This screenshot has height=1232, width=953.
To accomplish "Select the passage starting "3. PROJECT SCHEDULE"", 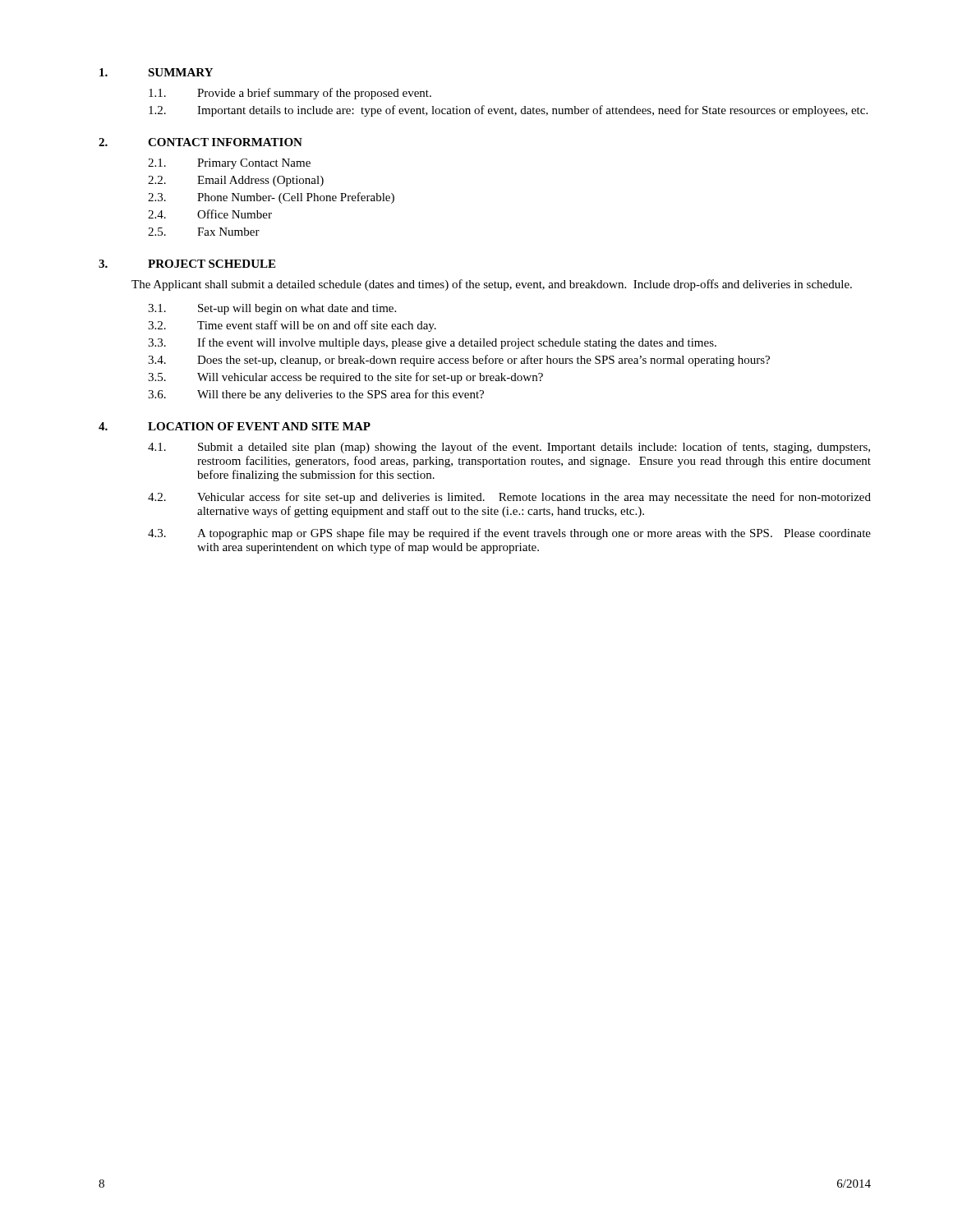I will [x=187, y=264].
